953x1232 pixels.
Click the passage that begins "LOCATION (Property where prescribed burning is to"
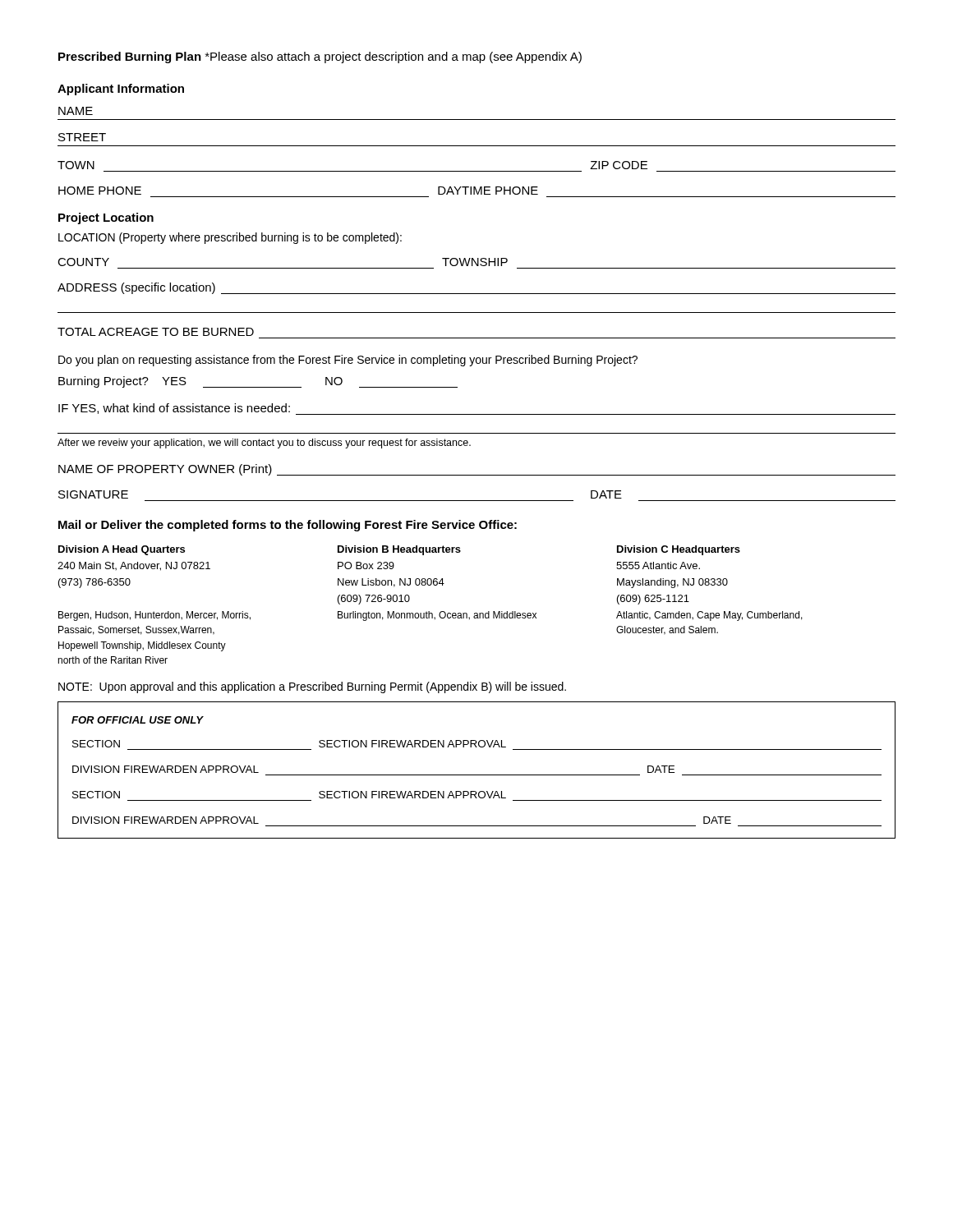point(230,237)
